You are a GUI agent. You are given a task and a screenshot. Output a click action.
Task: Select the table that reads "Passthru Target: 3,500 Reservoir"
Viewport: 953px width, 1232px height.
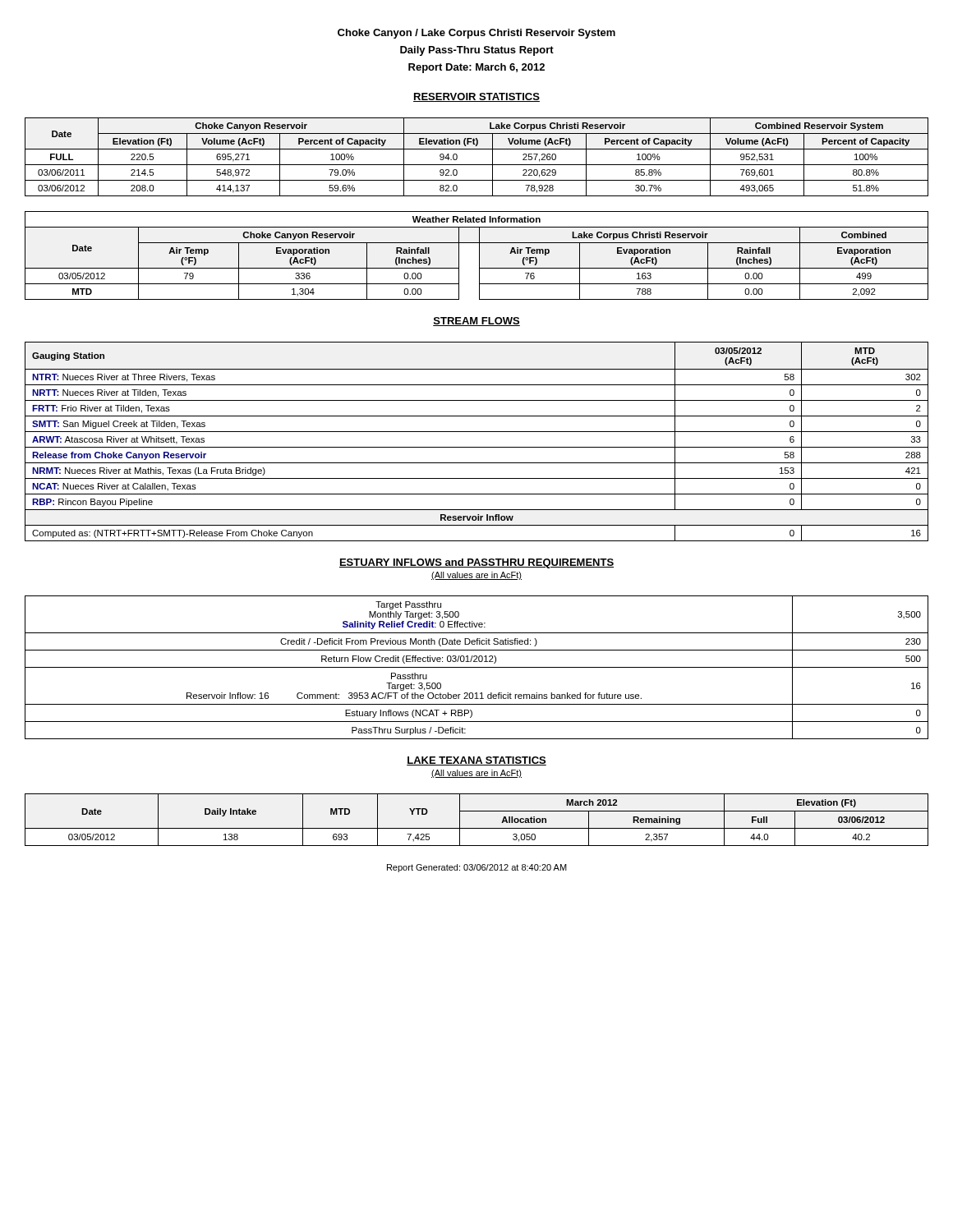click(x=476, y=668)
